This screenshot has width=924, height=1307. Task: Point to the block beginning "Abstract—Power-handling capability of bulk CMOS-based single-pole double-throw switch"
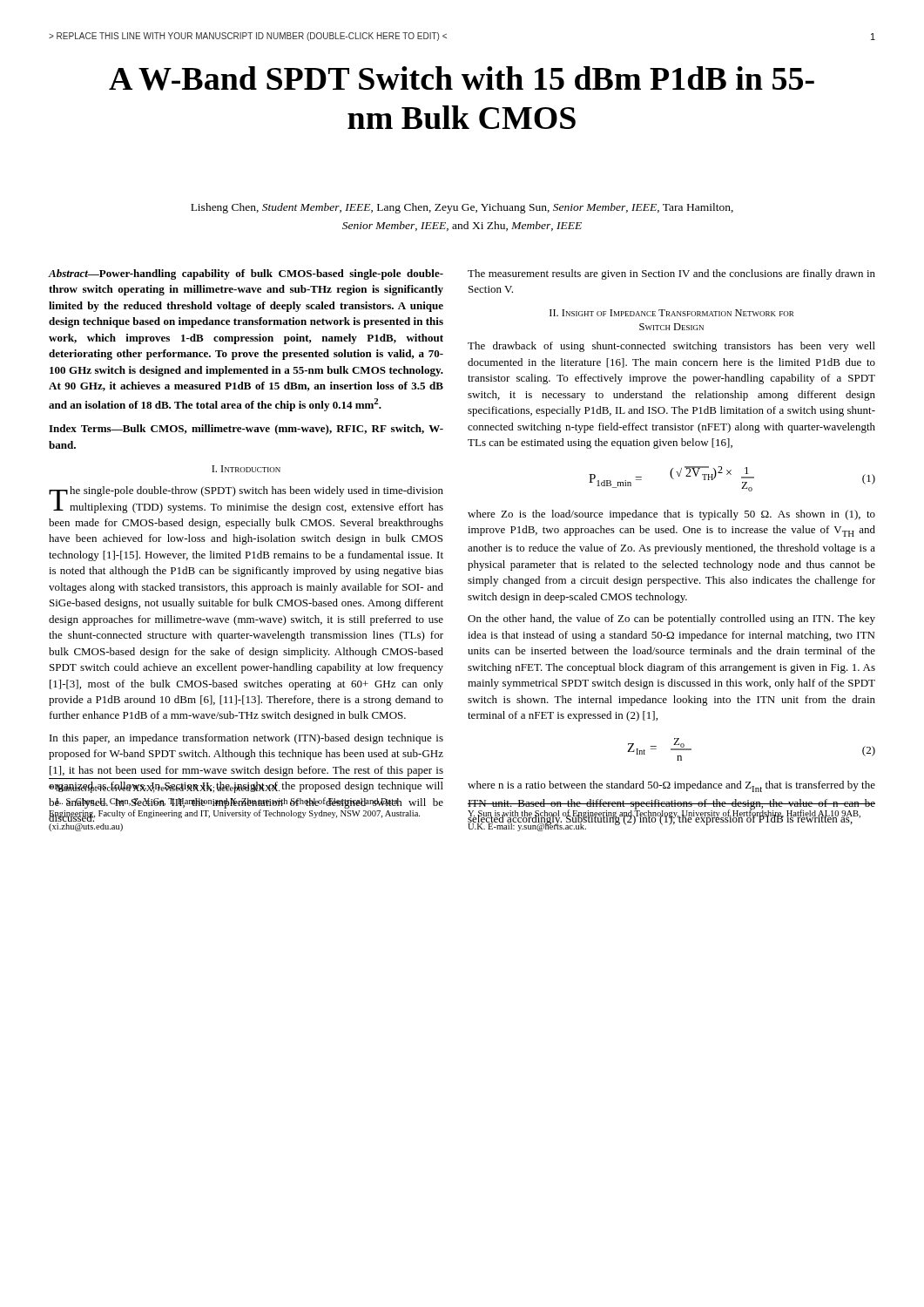click(246, 340)
